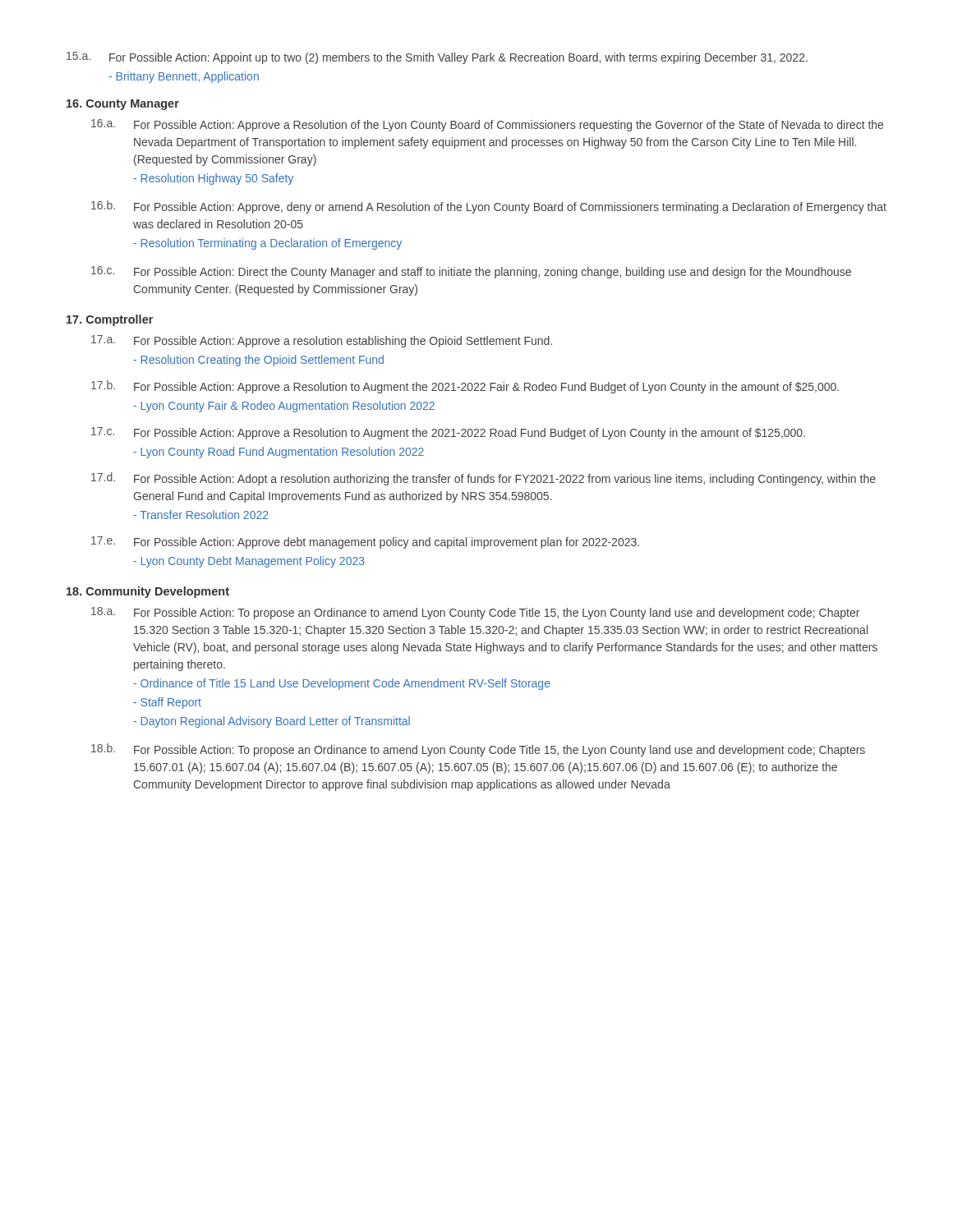
Task: Locate the section header that reads "17. Comptroller"
Action: (x=109, y=320)
